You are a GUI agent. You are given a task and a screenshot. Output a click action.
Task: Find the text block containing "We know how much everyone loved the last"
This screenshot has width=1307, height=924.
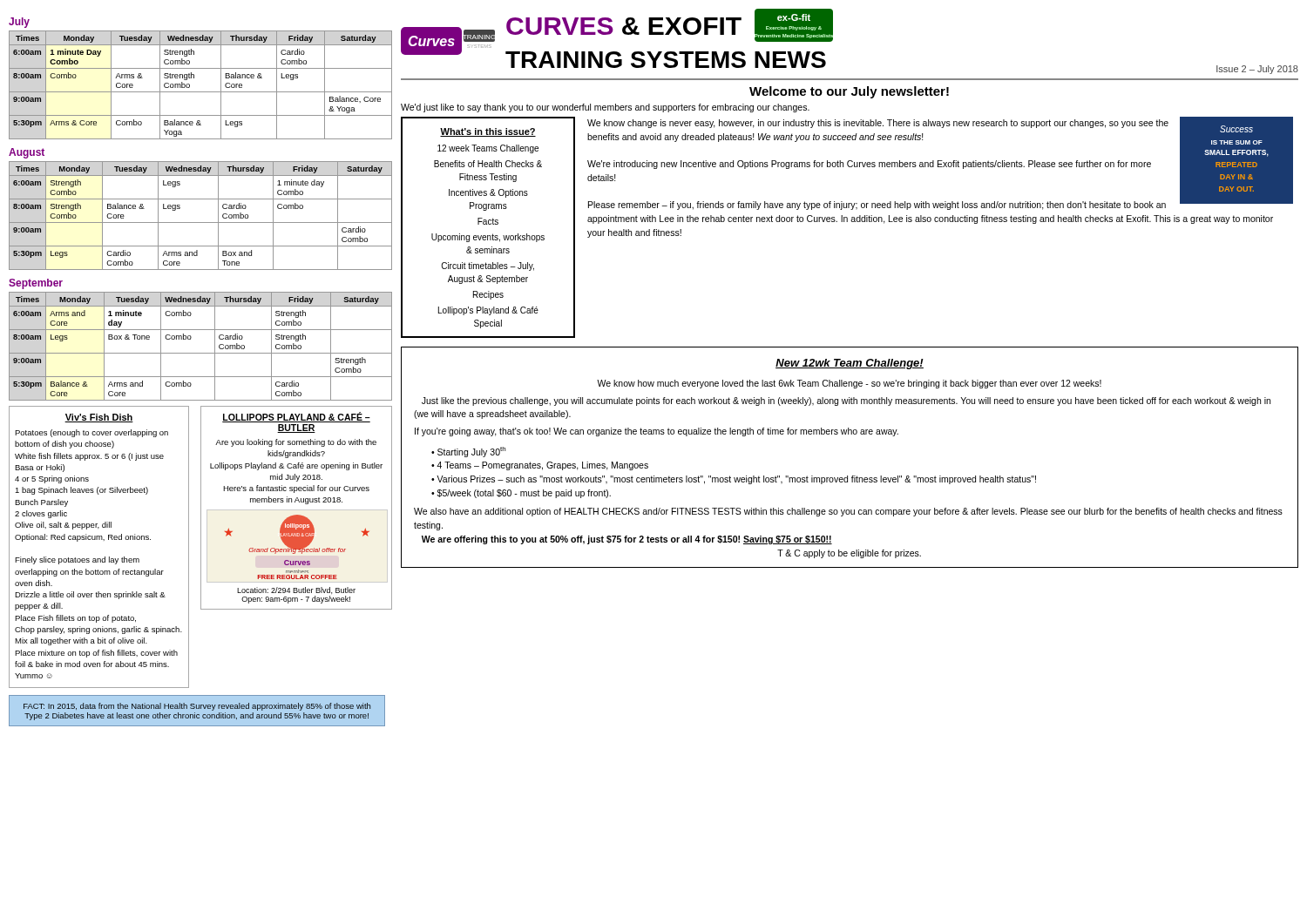point(850,383)
